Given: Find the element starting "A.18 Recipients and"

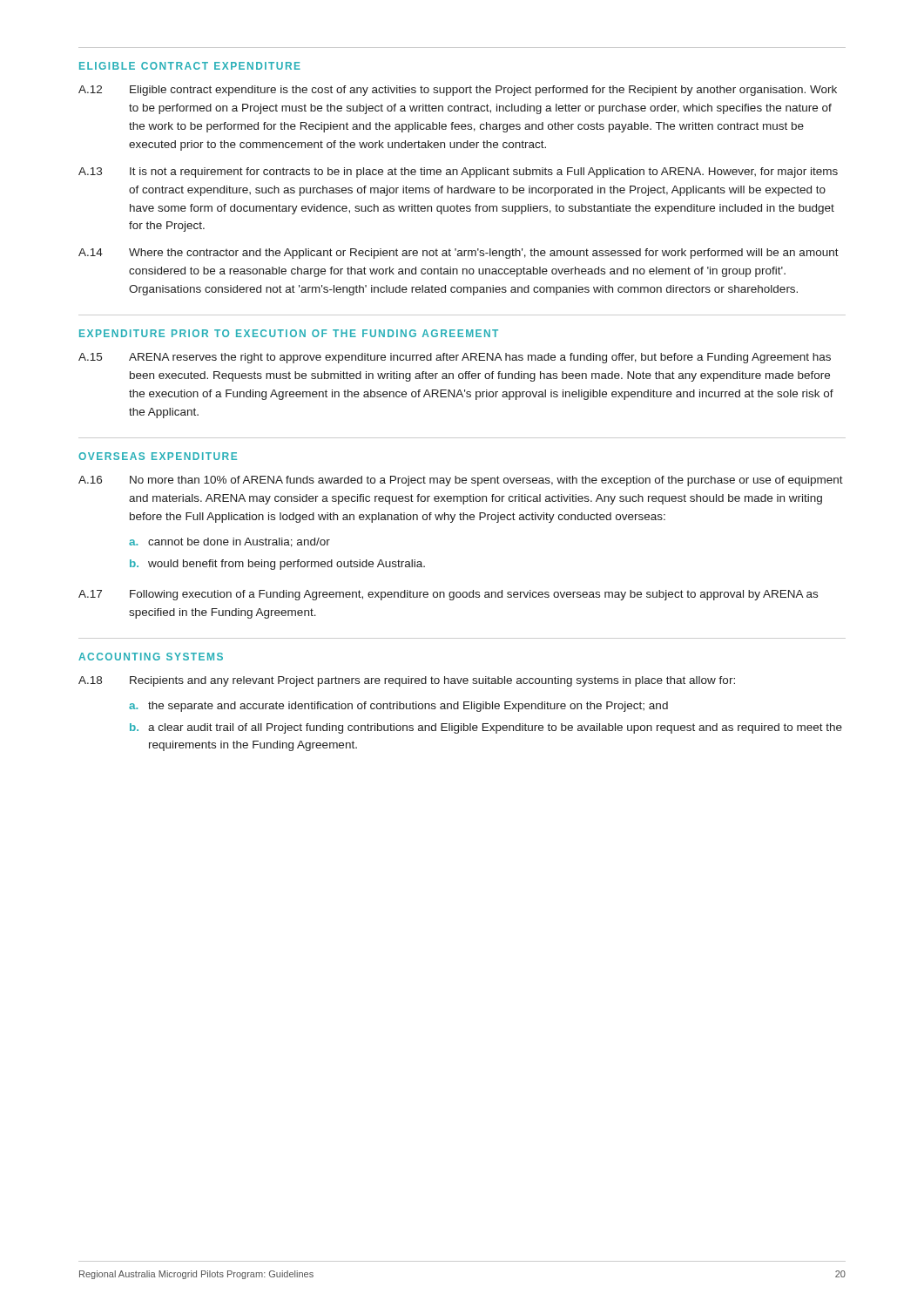Looking at the screenshot, I should [x=462, y=715].
